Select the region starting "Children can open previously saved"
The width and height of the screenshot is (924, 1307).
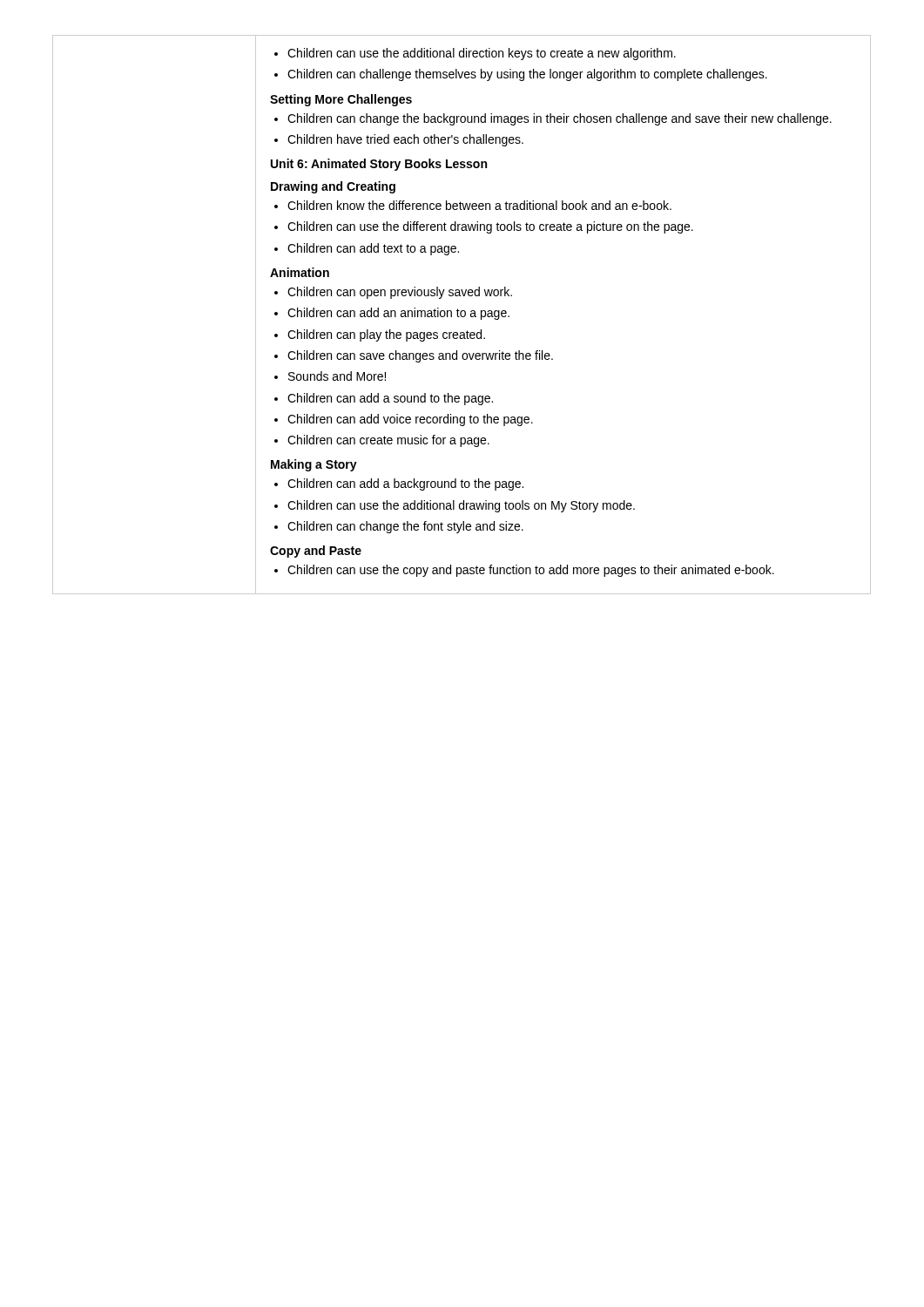pos(400,293)
